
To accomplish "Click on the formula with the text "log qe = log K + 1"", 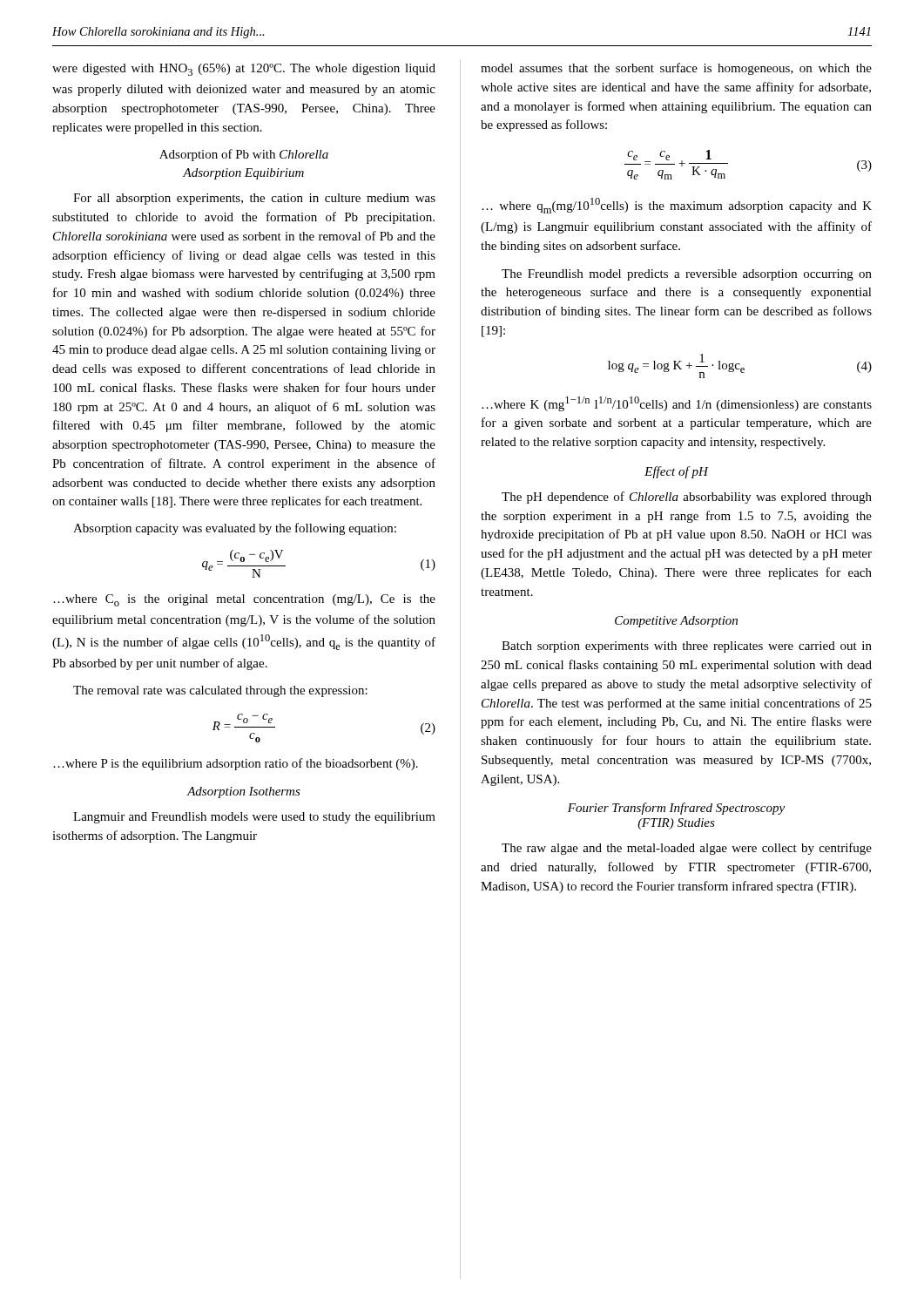I will [740, 366].
